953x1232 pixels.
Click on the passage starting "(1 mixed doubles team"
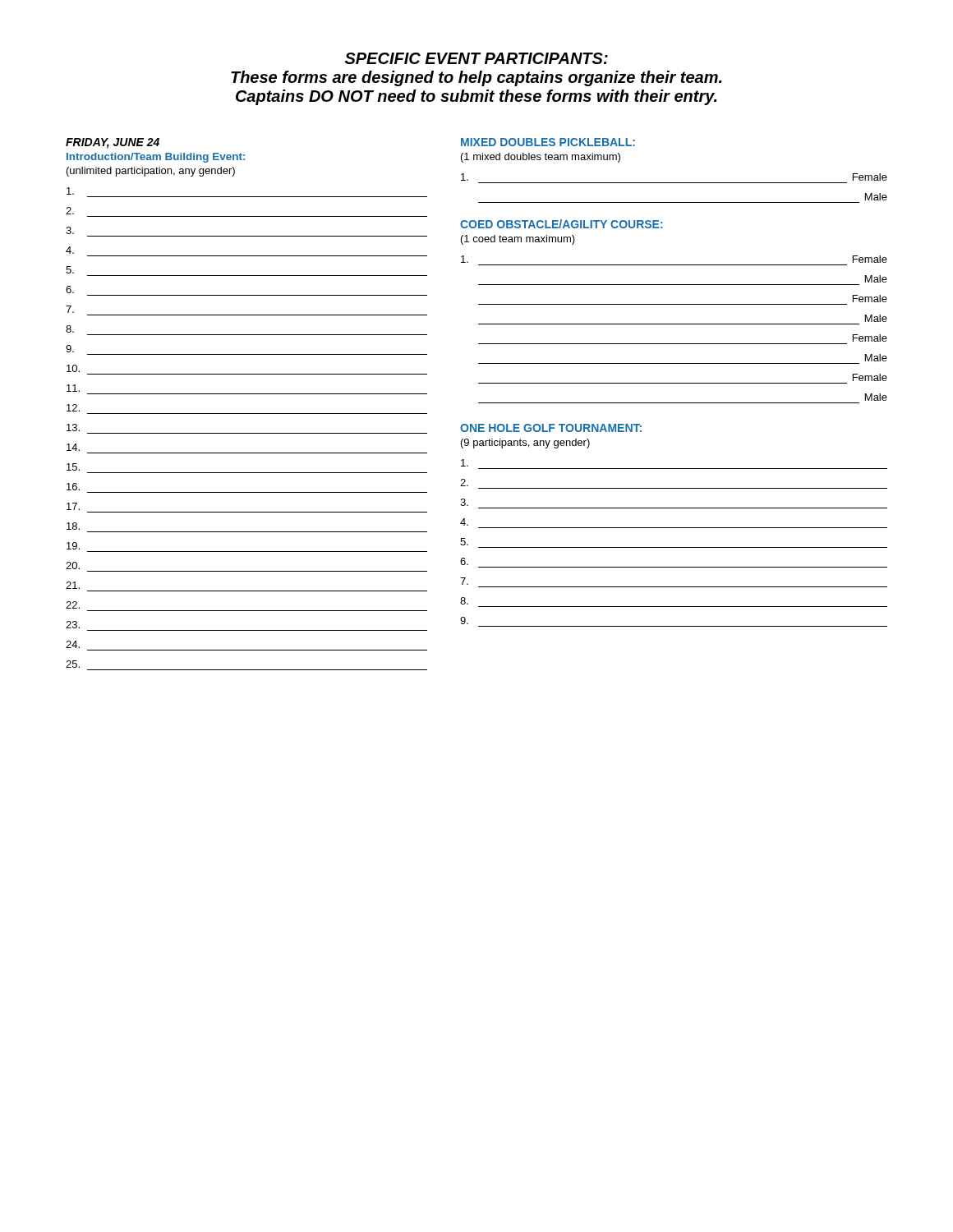point(540,156)
